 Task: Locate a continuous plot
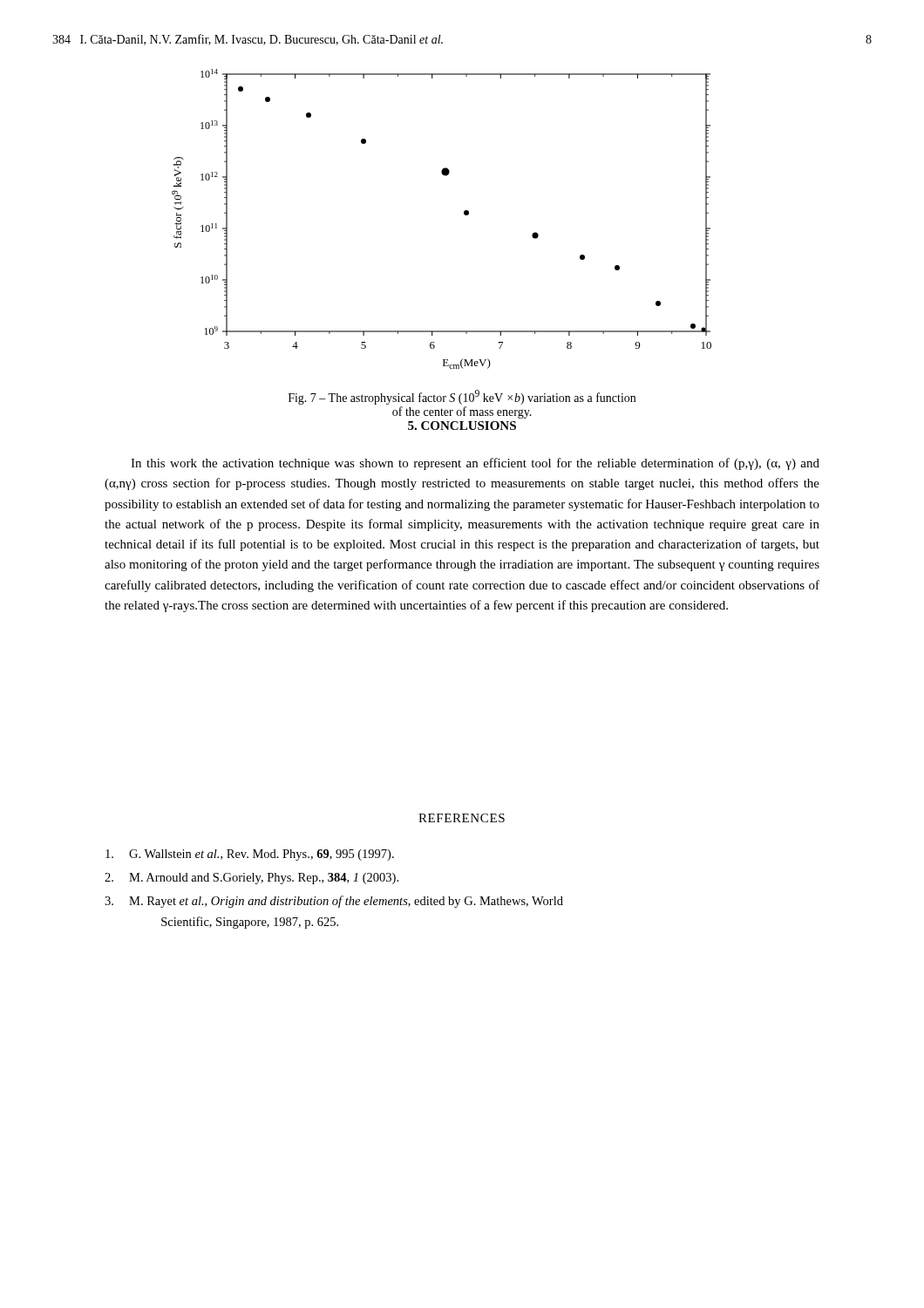pyautogui.click(x=462, y=222)
